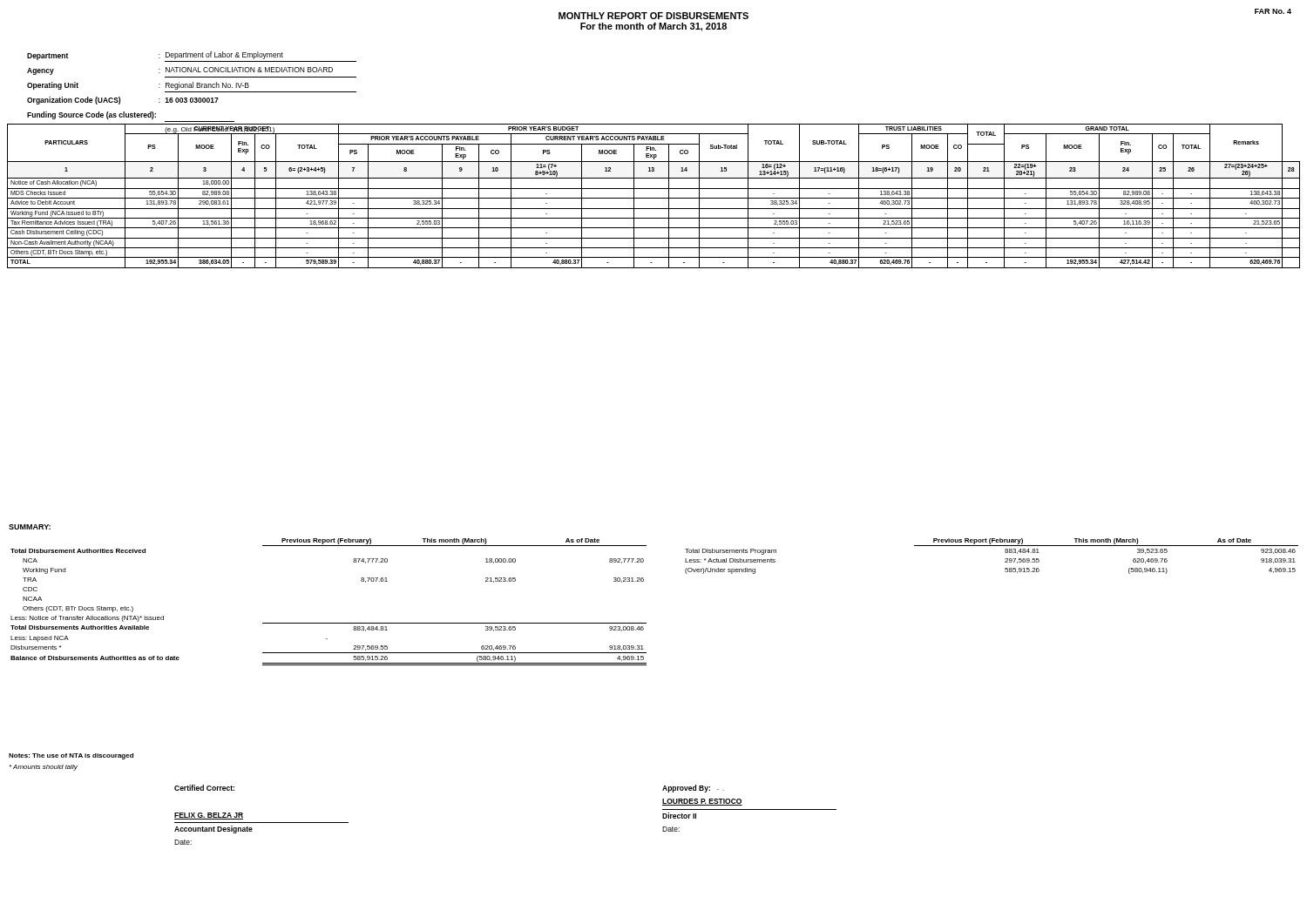
Task: Click on the title containing "MONTHLY REPORT OF DISBURSEMENTSFor the month of"
Action: coord(654,21)
